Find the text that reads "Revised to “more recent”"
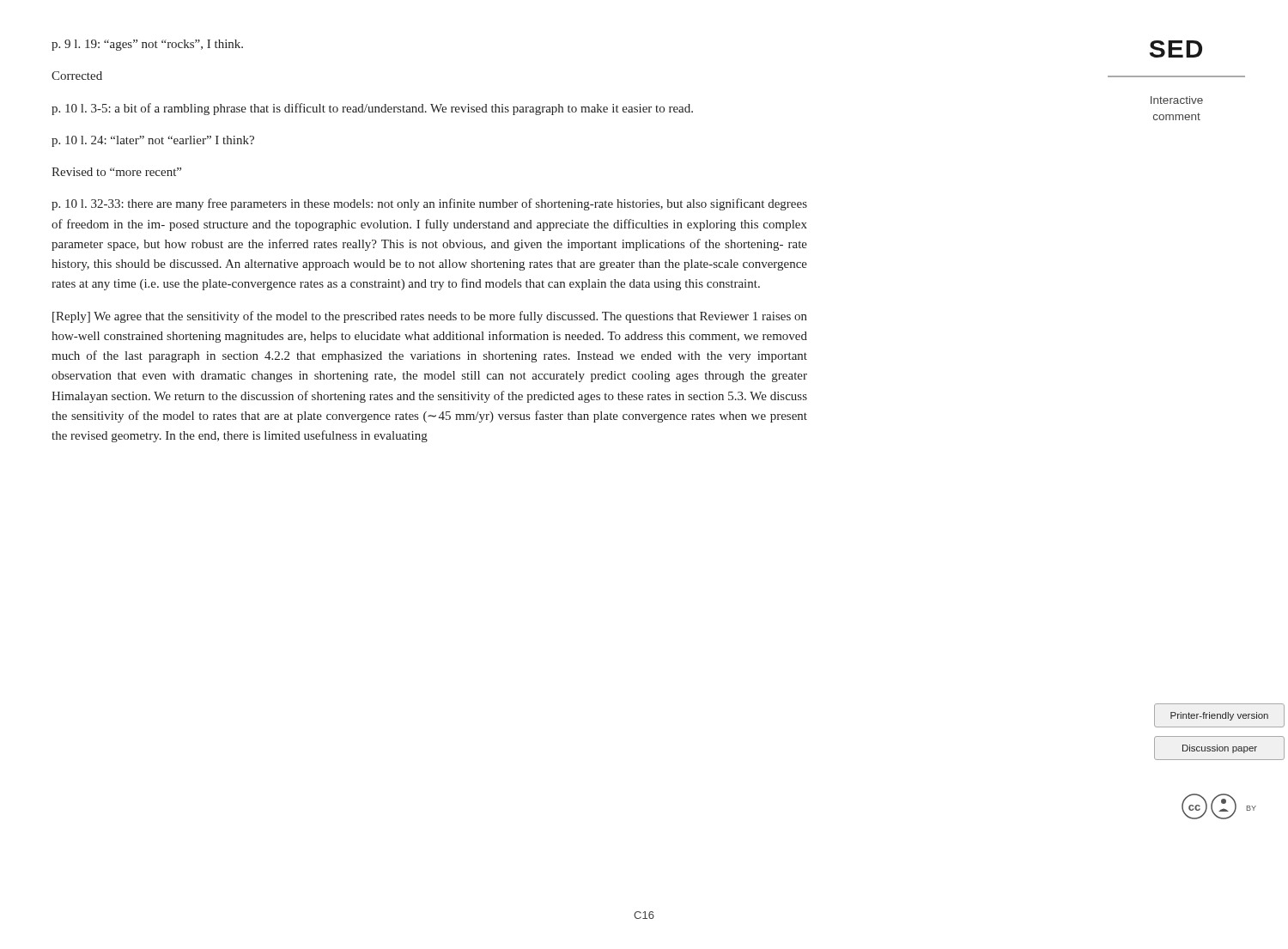 tap(117, 172)
